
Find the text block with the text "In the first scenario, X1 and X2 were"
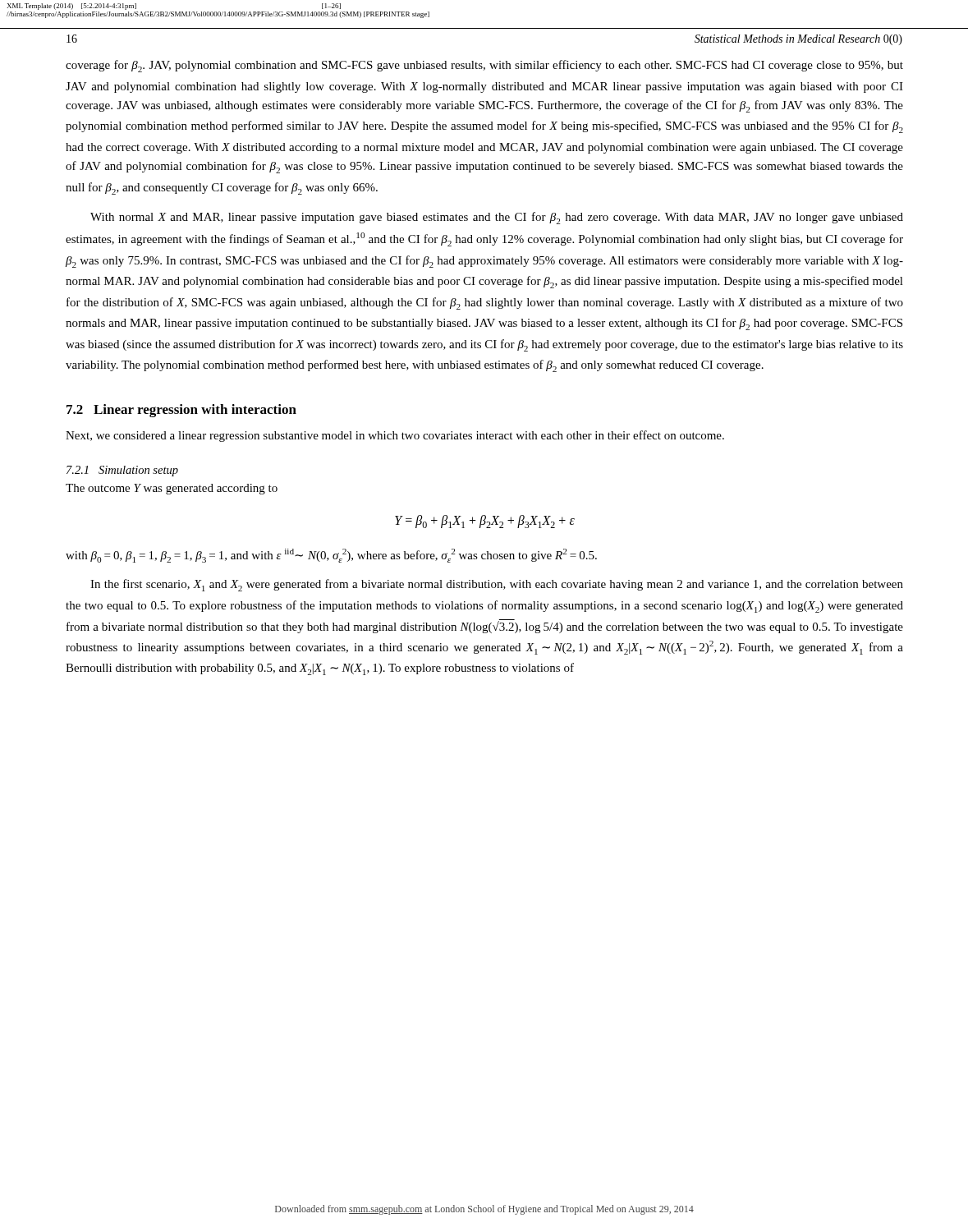point(484,627)
